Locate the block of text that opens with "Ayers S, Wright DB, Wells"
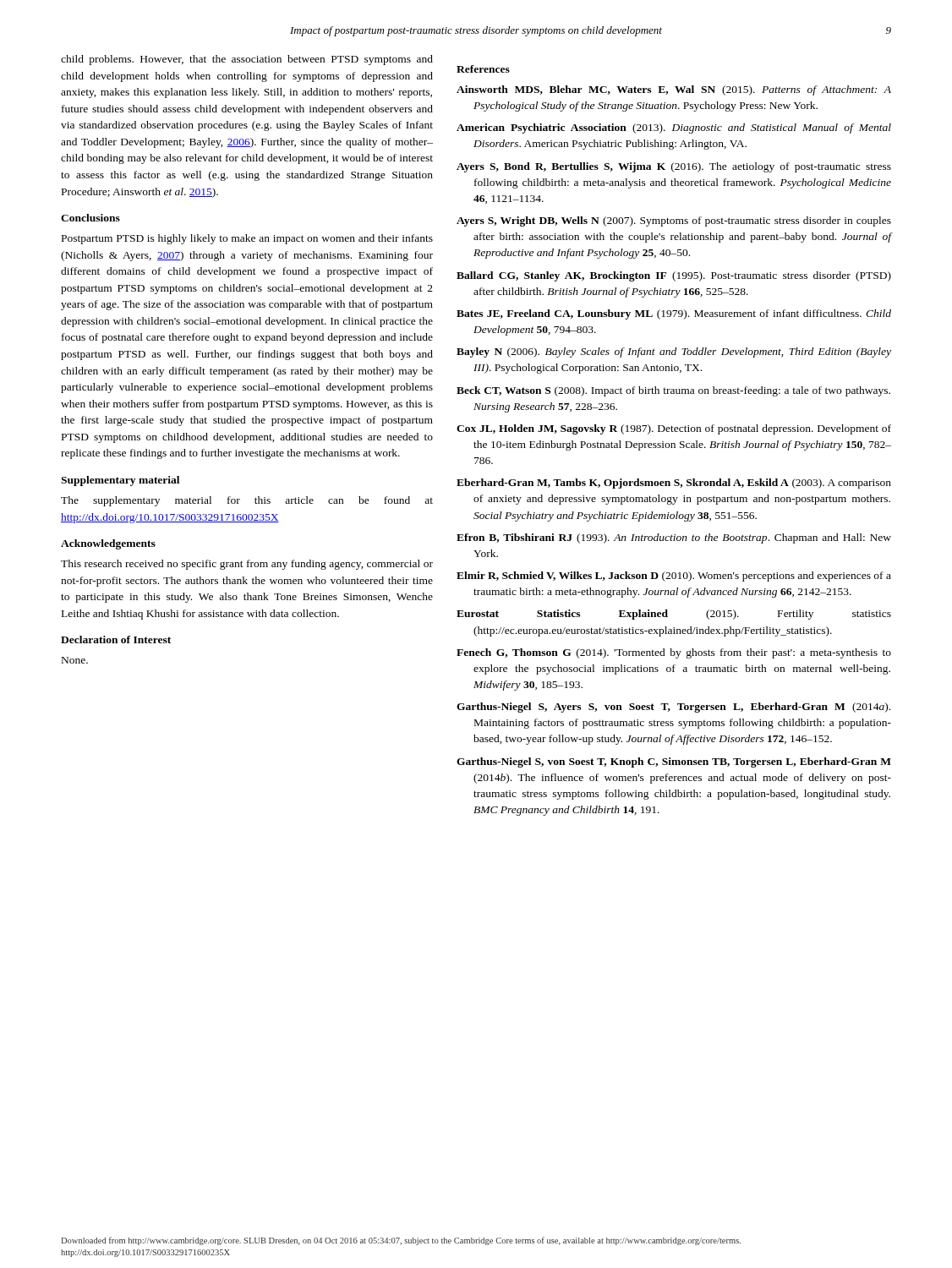 tap(674, 236)
